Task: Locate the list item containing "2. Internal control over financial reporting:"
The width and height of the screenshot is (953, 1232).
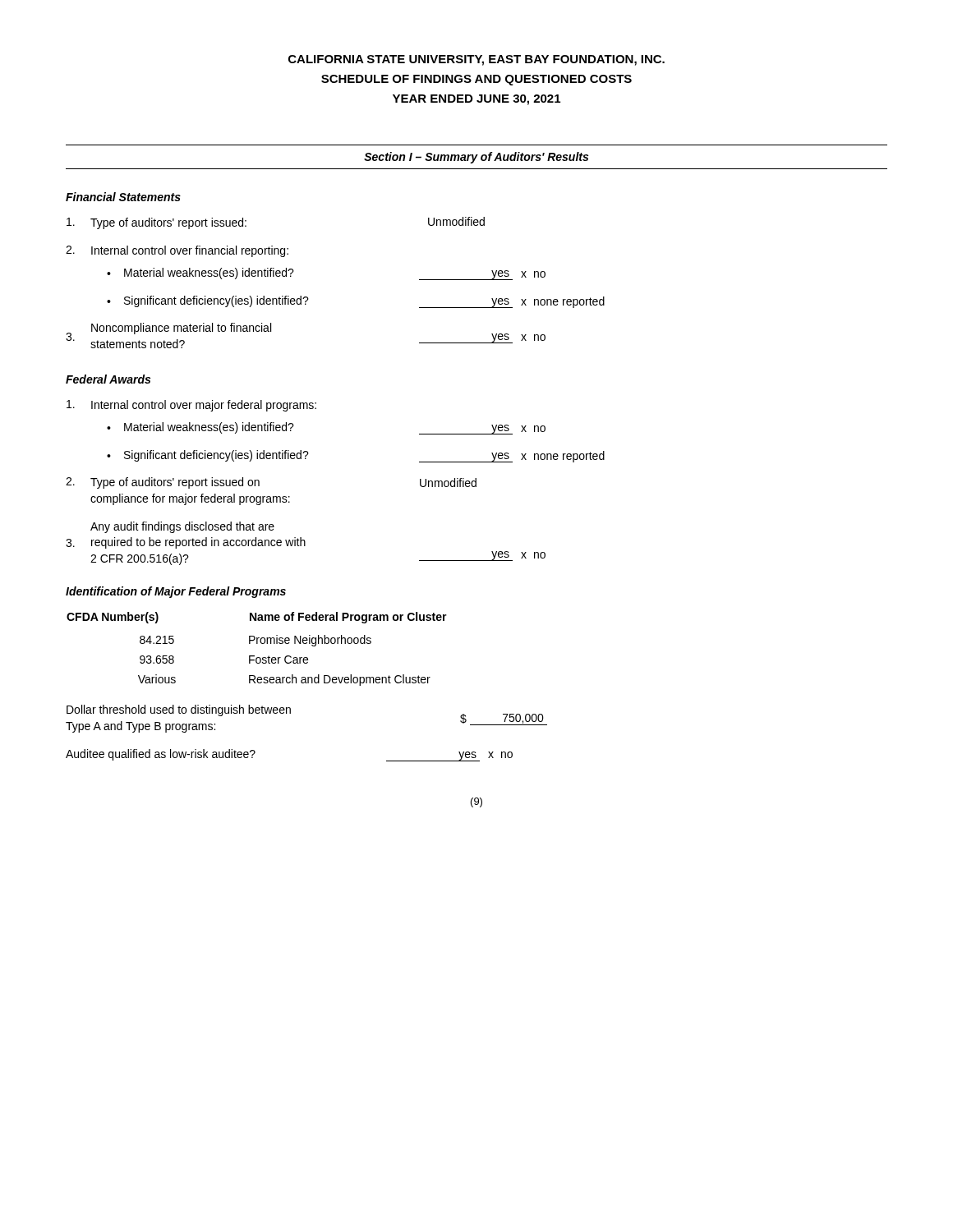Action: point(177,251)
